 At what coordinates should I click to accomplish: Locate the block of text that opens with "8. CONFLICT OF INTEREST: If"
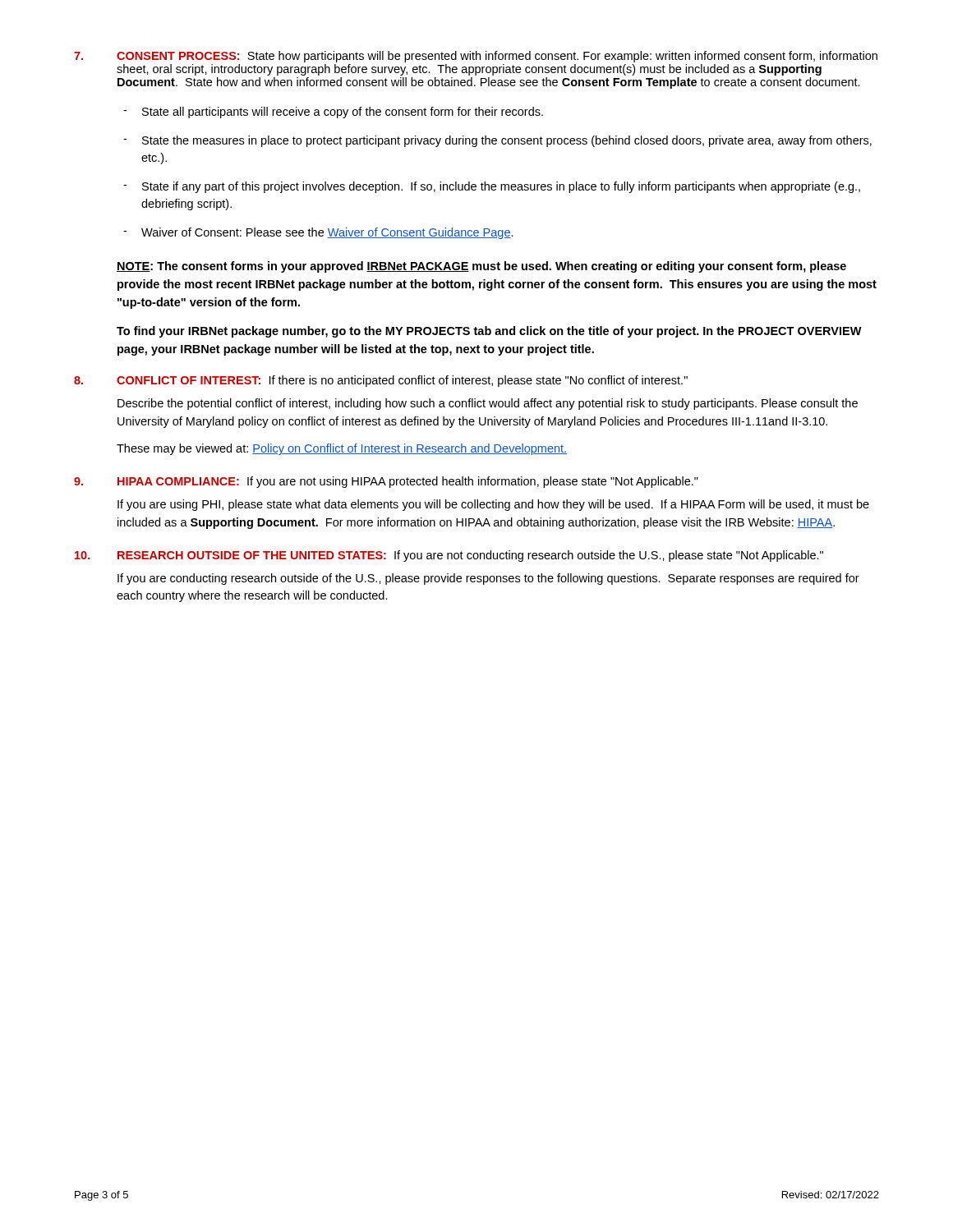coord(476,380)
